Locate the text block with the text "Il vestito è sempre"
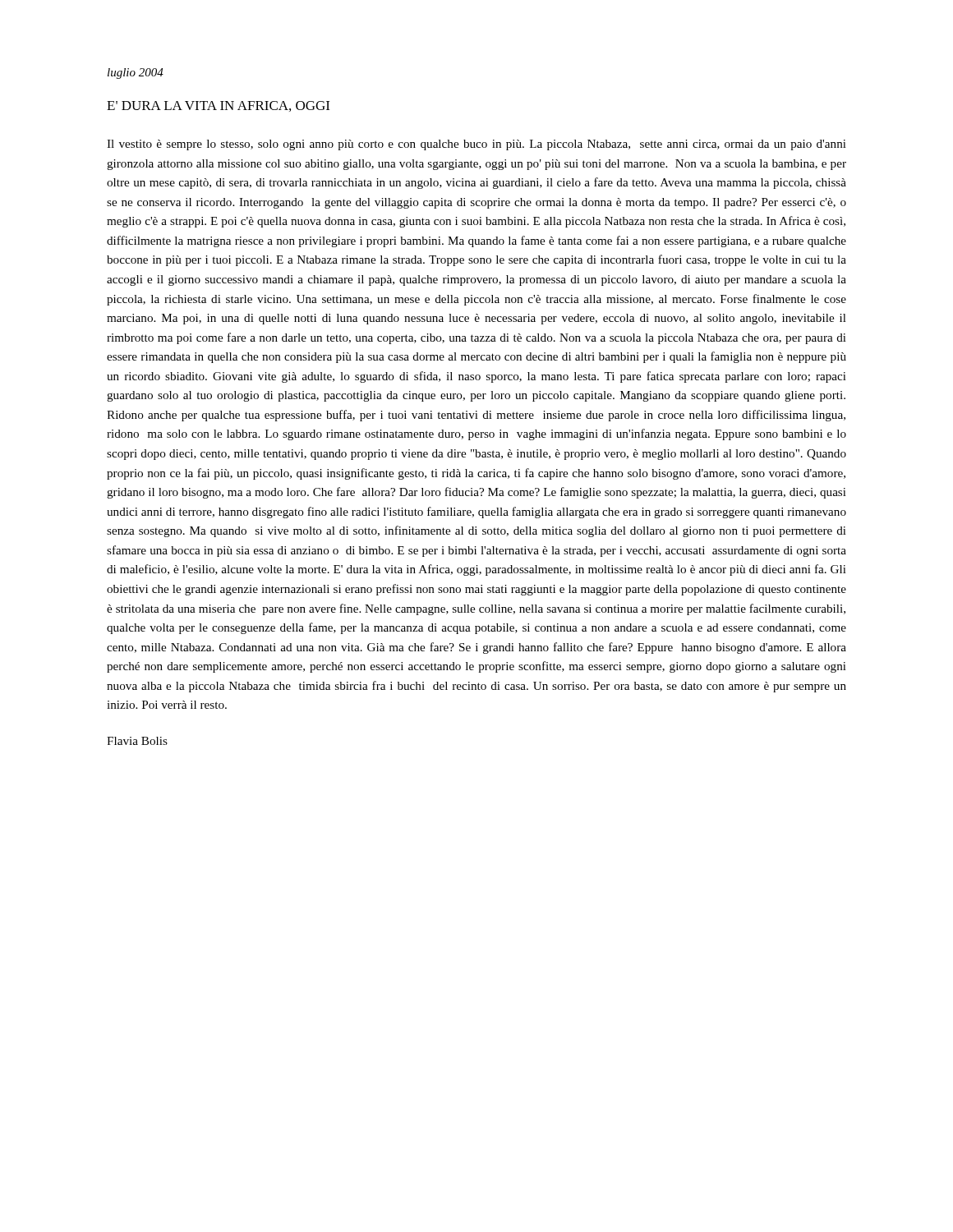953x1232 pixels. [476, 424]
